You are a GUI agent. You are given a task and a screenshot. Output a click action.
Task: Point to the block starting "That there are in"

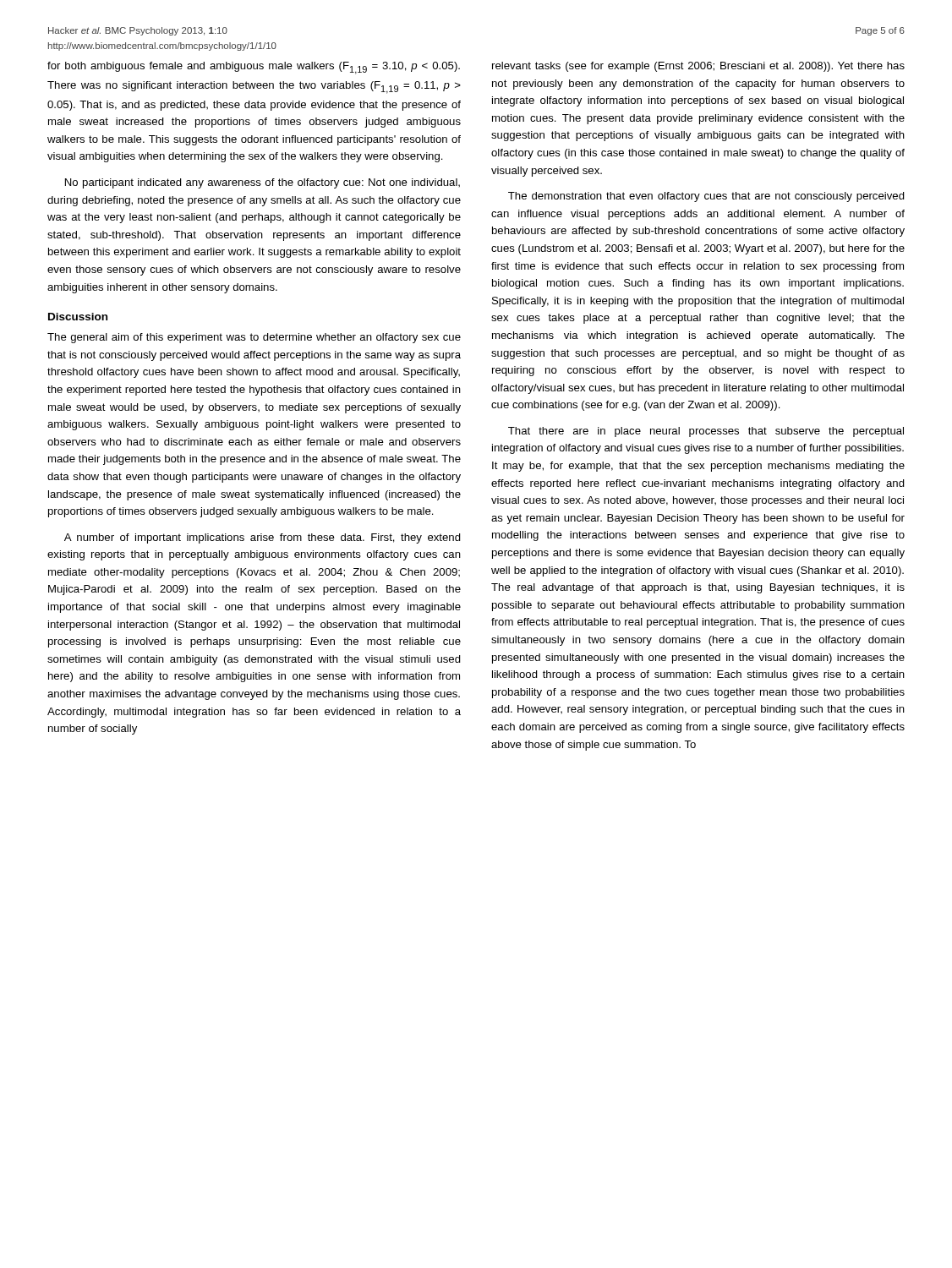coord(698,588)
